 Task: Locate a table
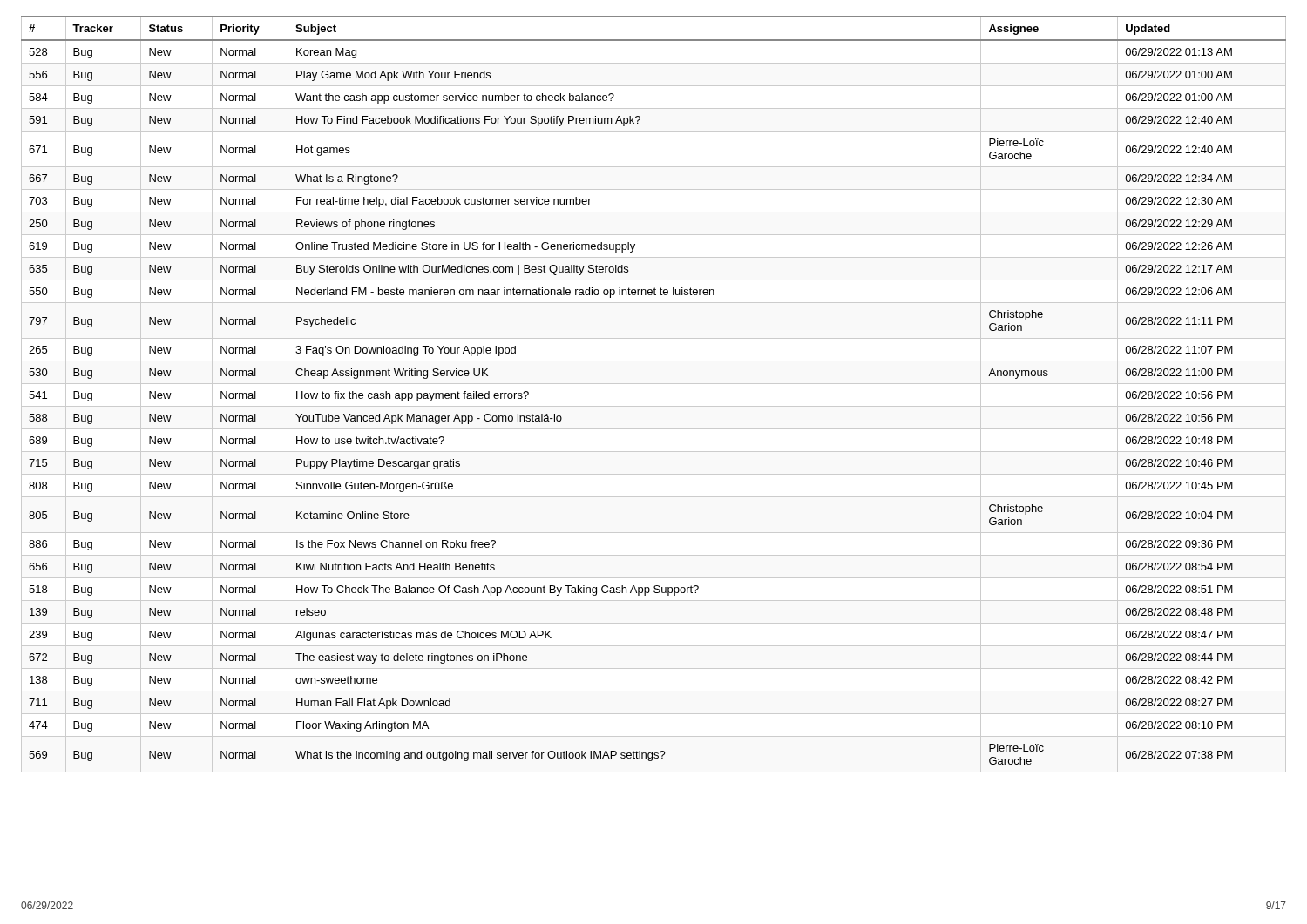coord(654,394)
